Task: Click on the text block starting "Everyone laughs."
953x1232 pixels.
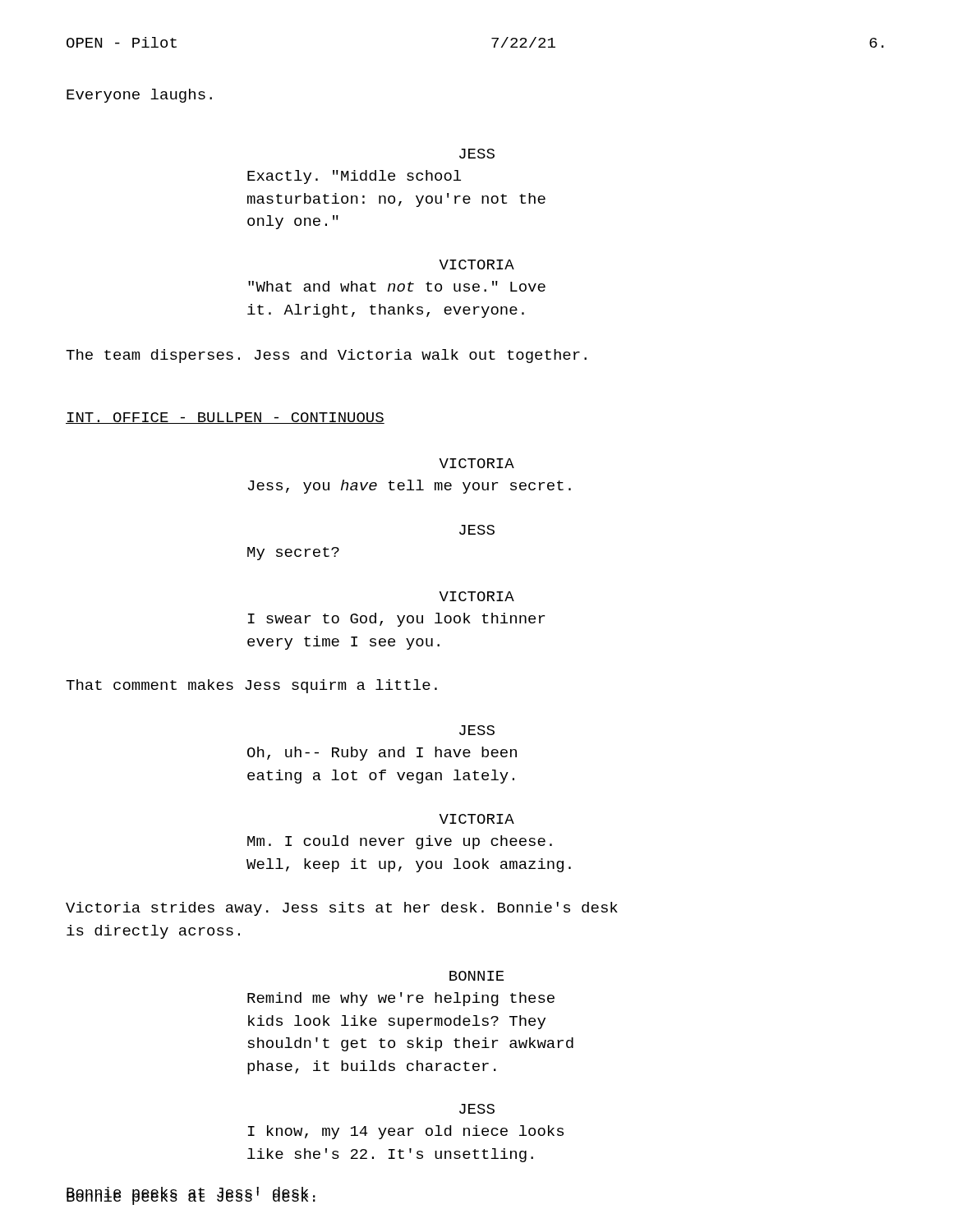Action: coord(141,95)
